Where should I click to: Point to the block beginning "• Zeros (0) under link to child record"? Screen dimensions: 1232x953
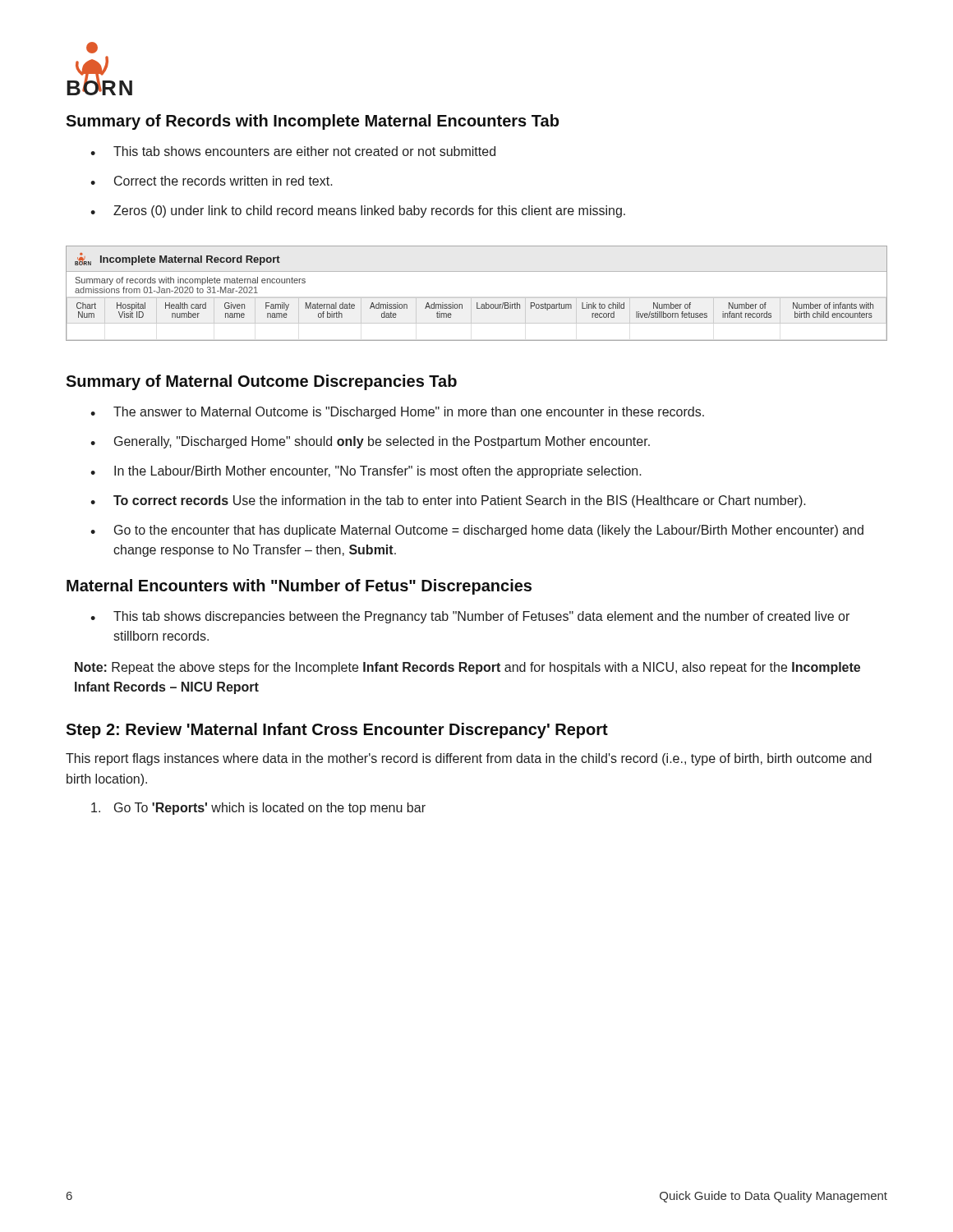click(x=358, y=213)
